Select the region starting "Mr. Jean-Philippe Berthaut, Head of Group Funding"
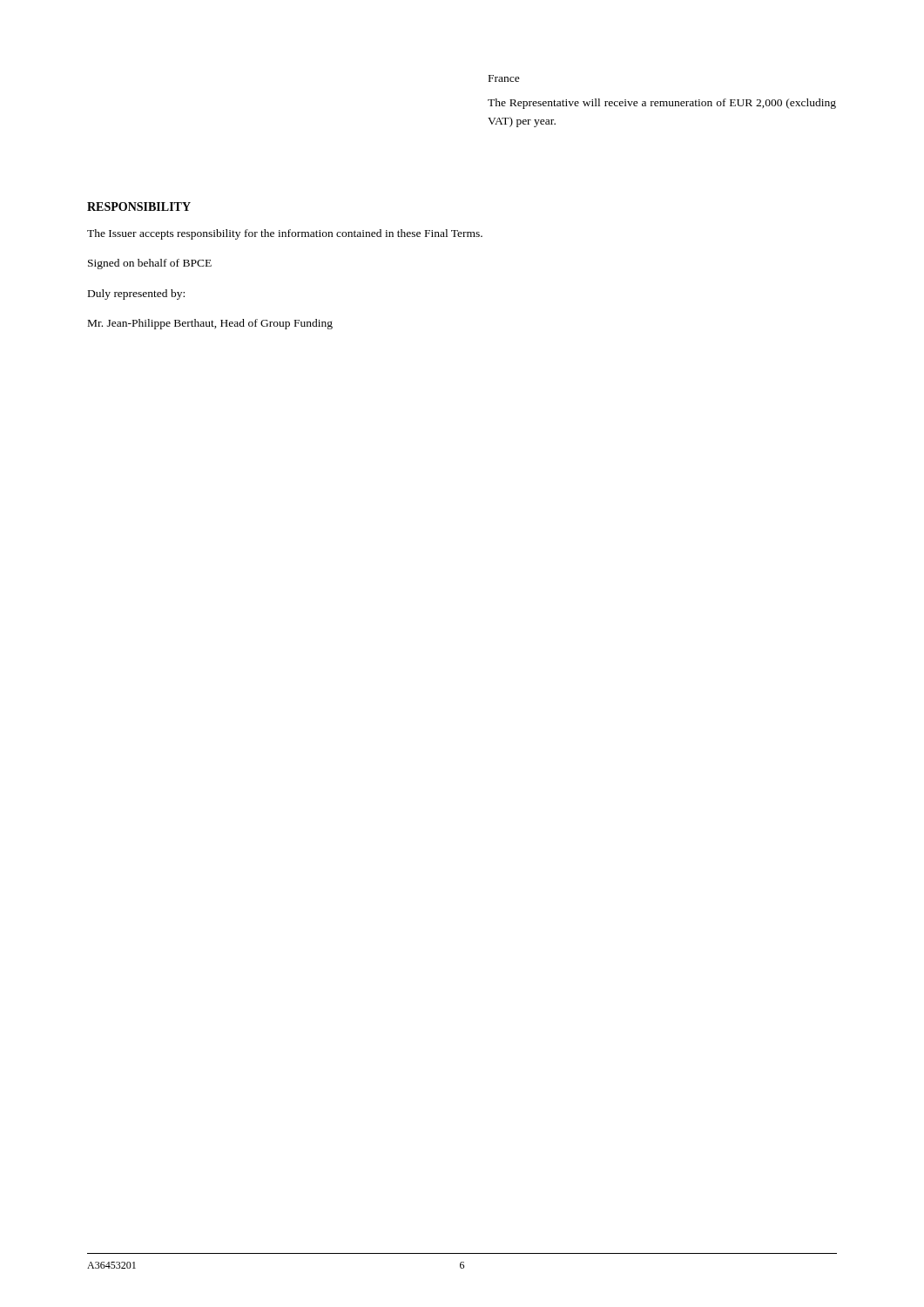Viewport: 924px width, 1307px height. click(210, 323)
